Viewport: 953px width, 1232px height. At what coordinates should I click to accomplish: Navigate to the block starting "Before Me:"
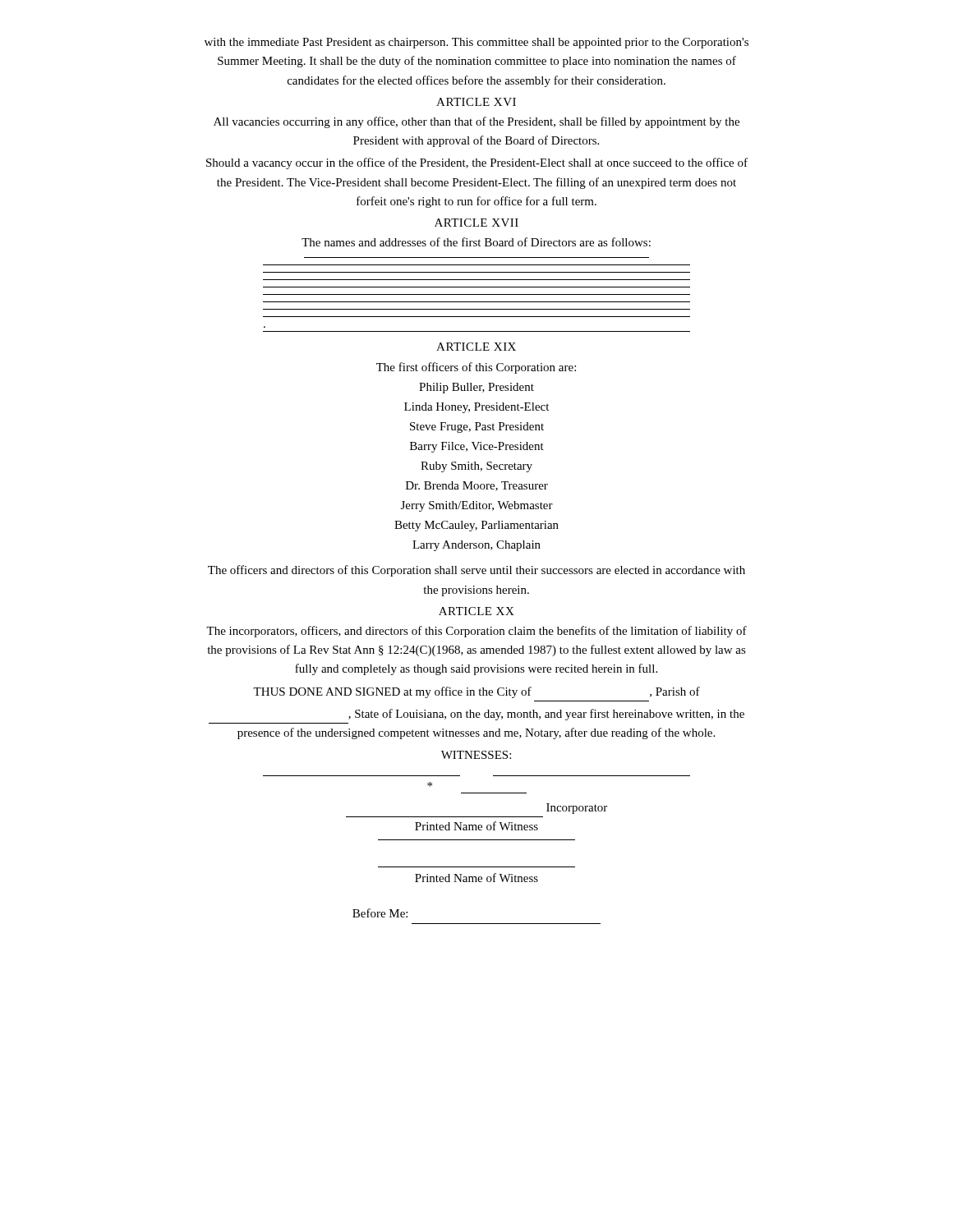click(476, 915)
